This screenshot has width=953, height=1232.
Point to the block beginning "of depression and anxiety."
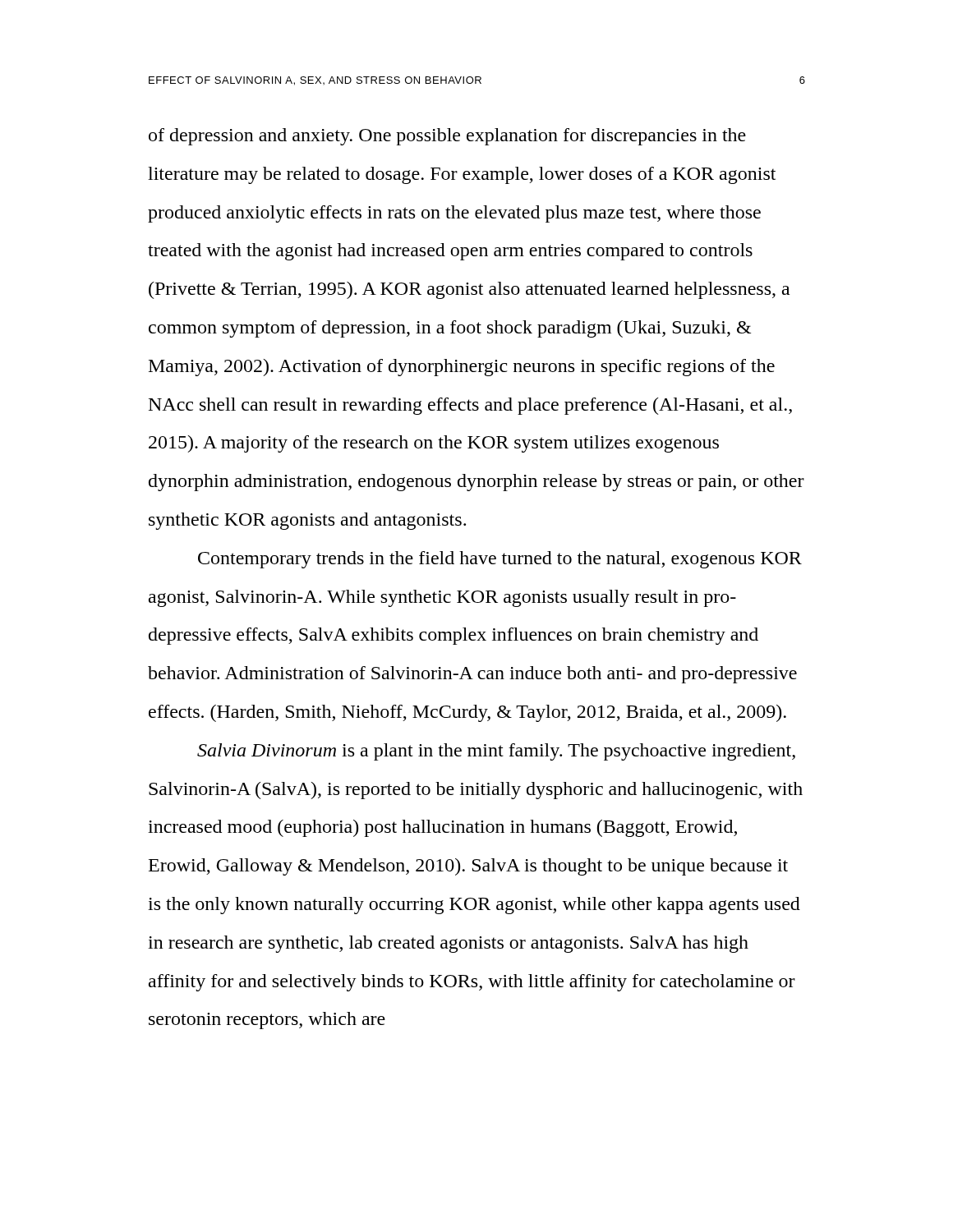coord(476,327)
